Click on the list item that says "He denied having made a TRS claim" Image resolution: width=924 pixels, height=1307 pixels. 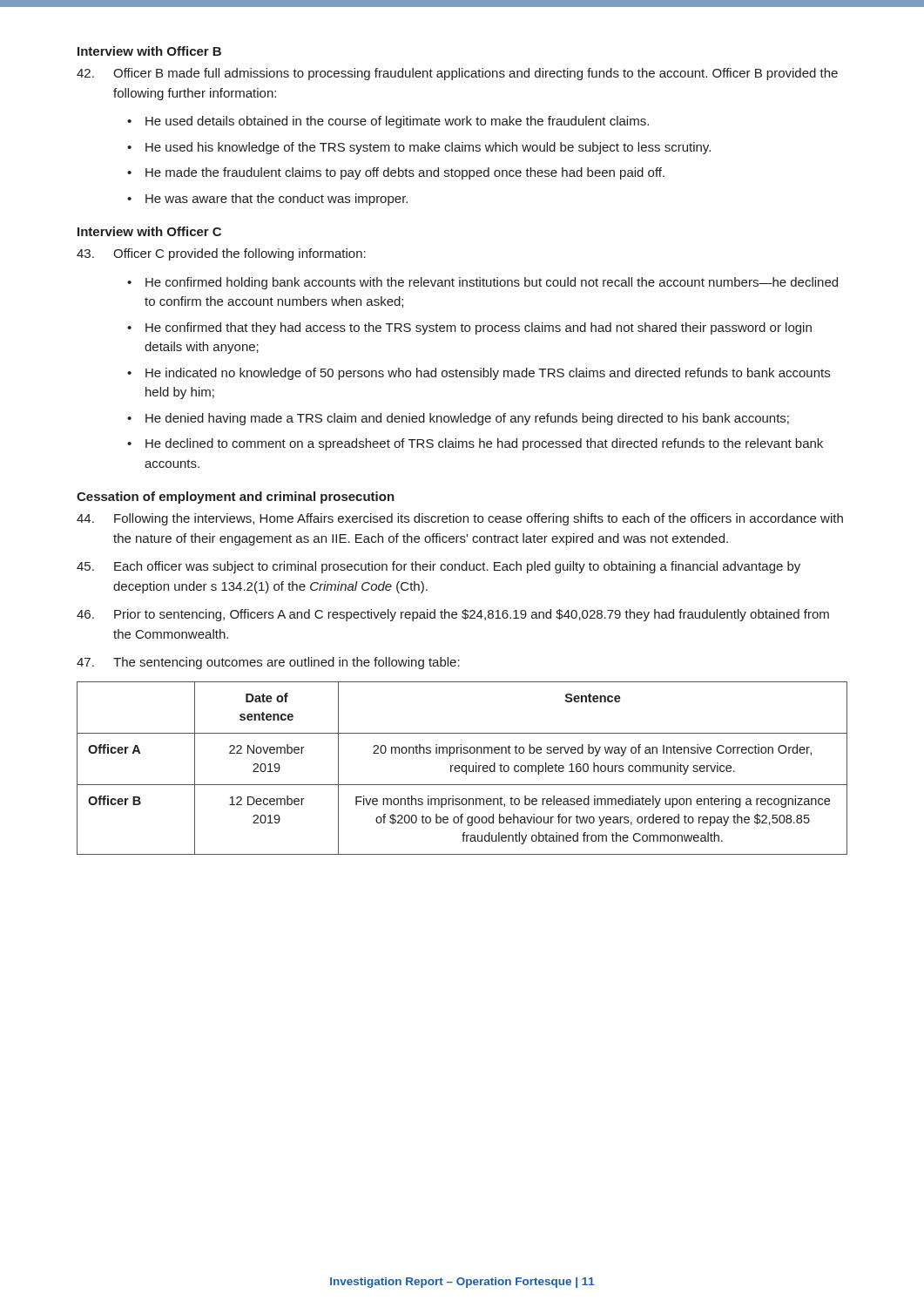pos(467,418)
